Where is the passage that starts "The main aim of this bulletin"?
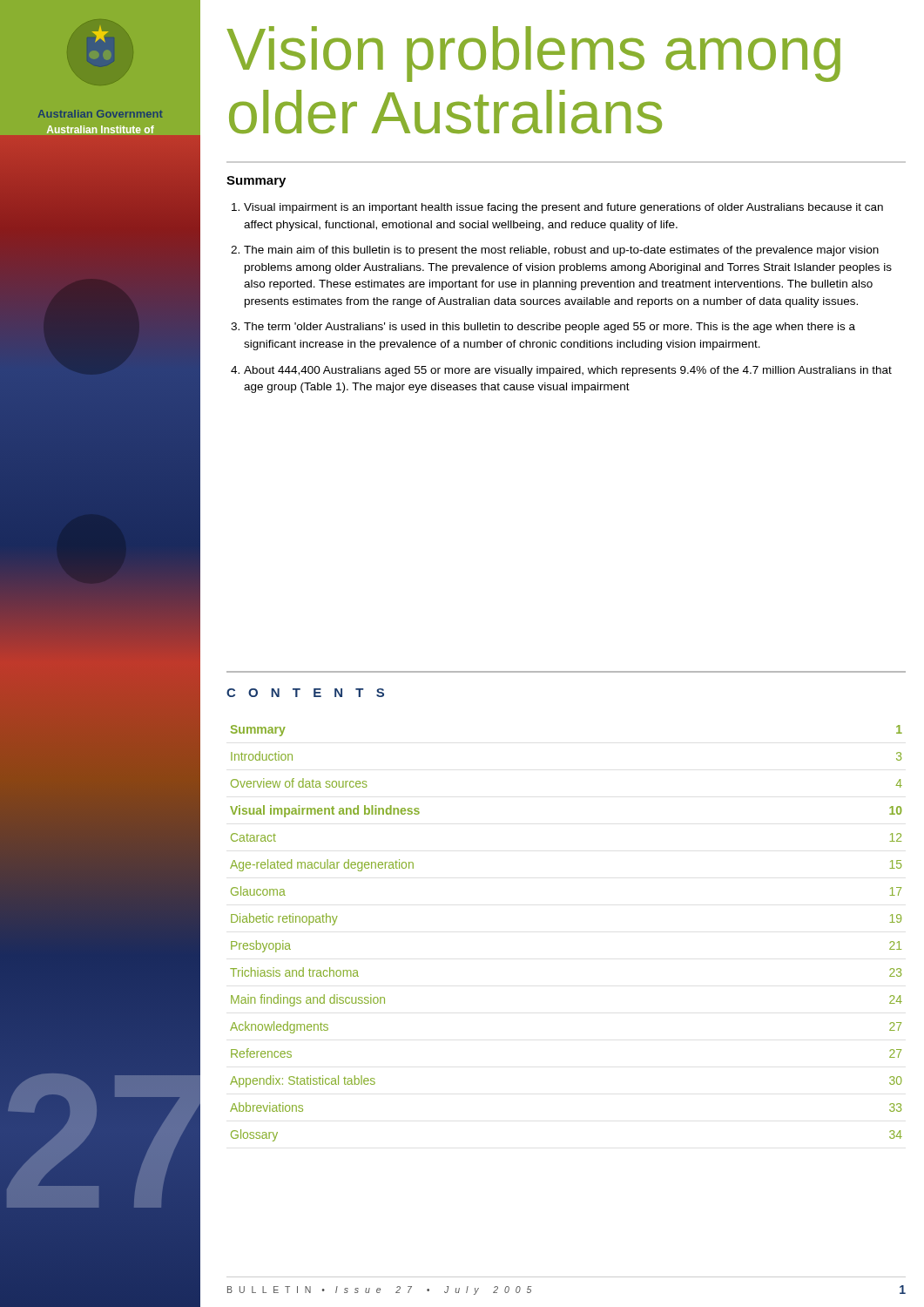The image size is (924, 1307). point(568,275)
